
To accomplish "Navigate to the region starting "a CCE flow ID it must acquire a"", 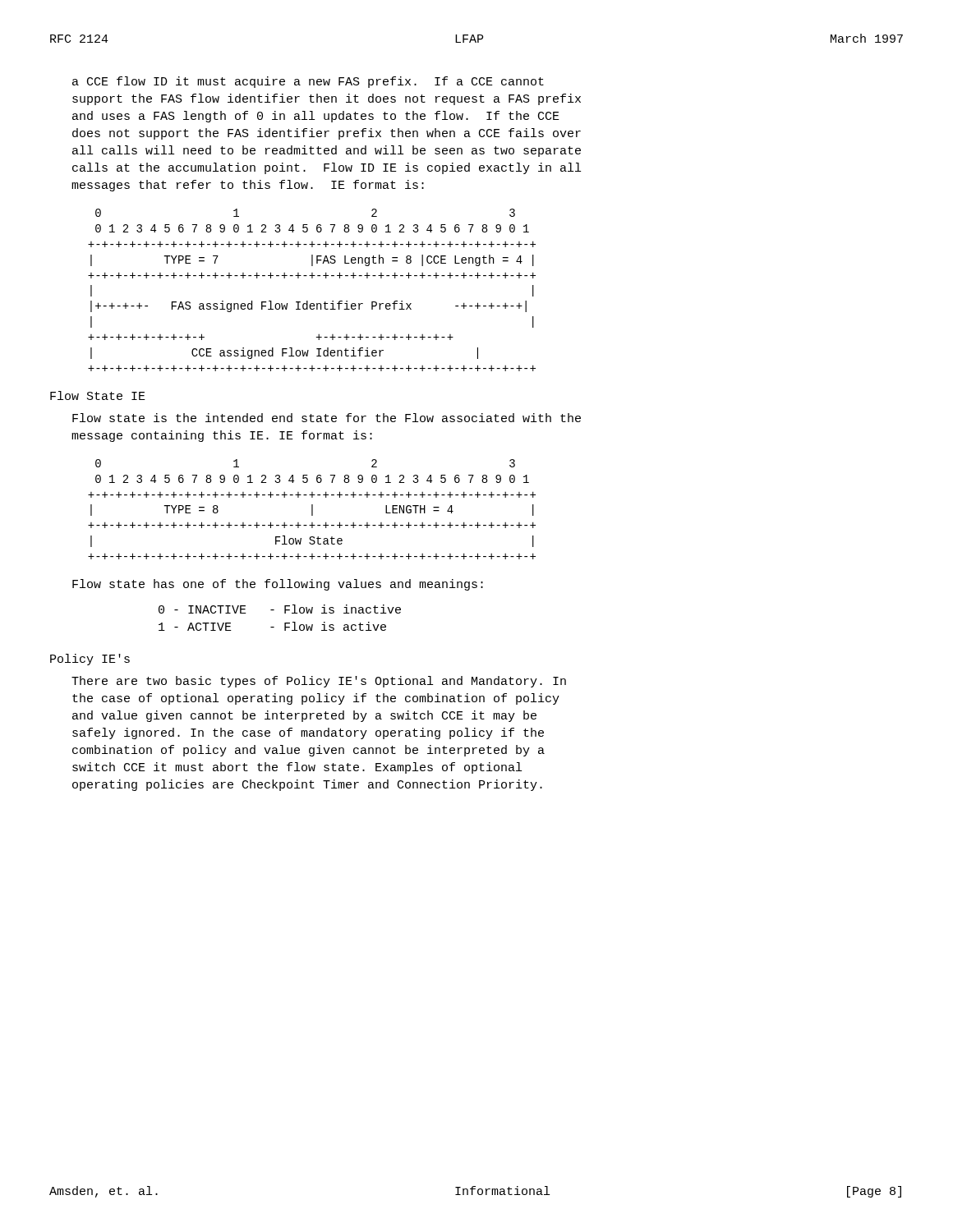I will tap(316, 134).
